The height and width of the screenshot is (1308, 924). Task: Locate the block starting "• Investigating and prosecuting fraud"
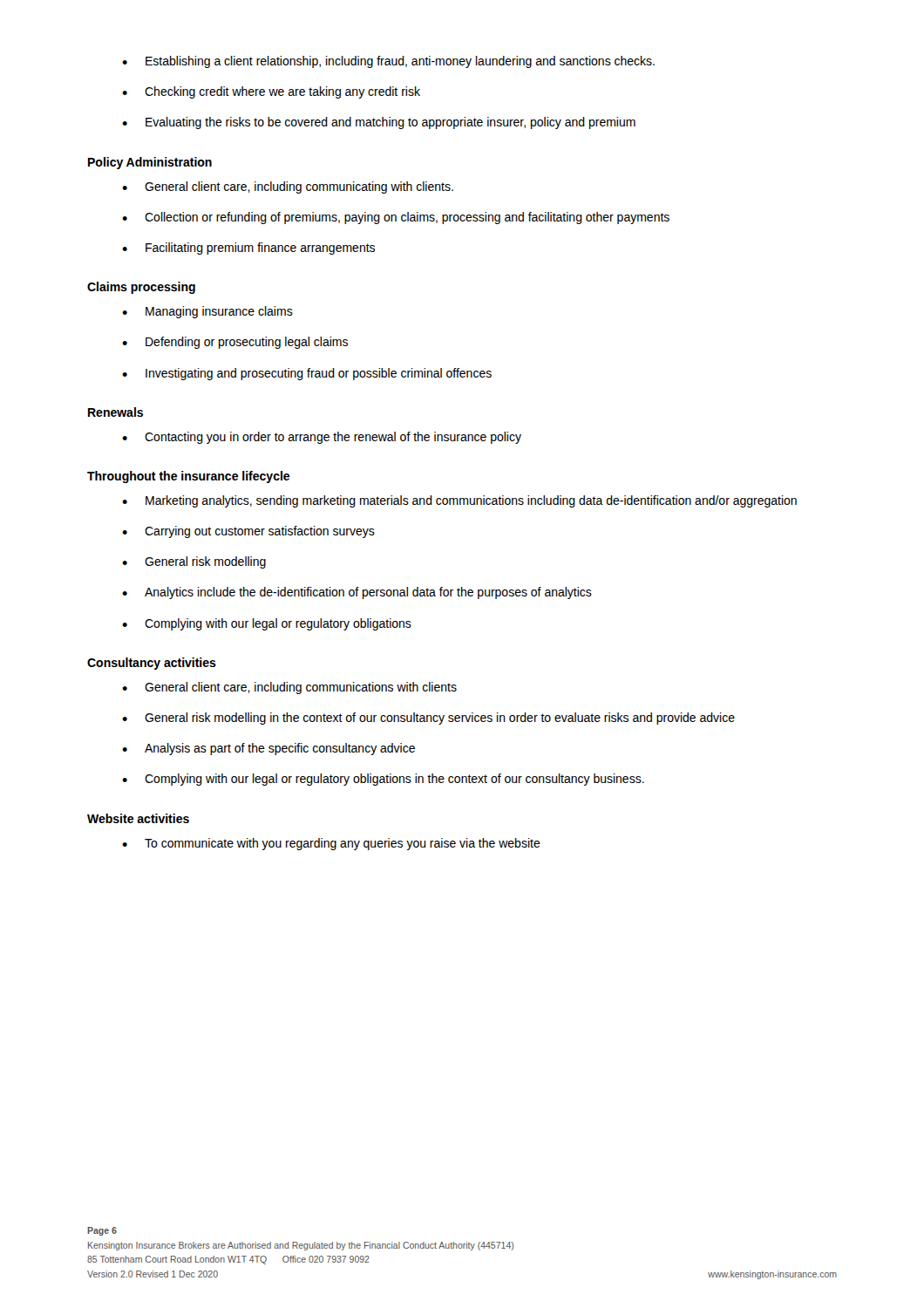click(307, 375)
